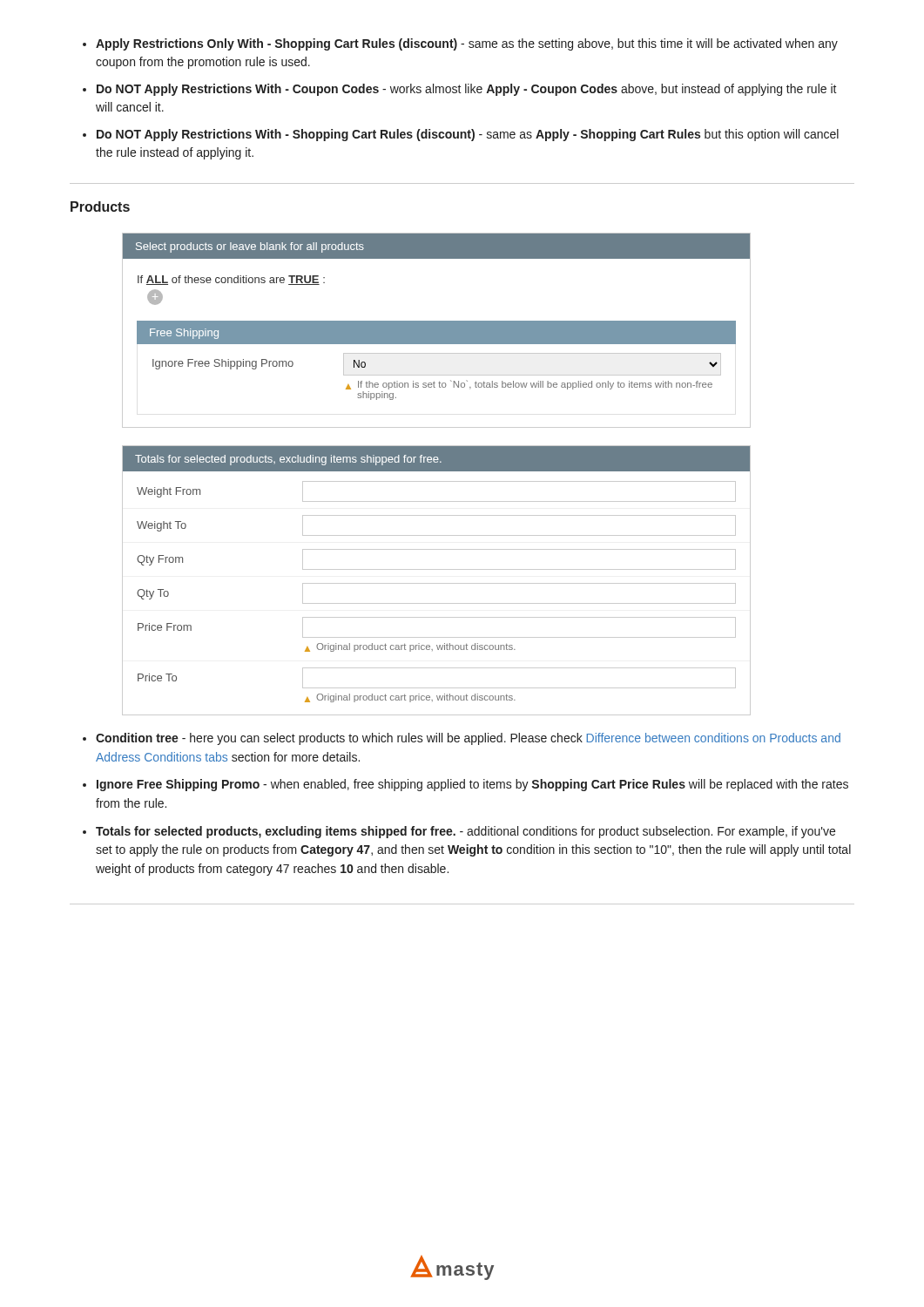Point to the block beginning "Apply Restrictions Only"
The image size is (924, 1307).
(467, 53)
